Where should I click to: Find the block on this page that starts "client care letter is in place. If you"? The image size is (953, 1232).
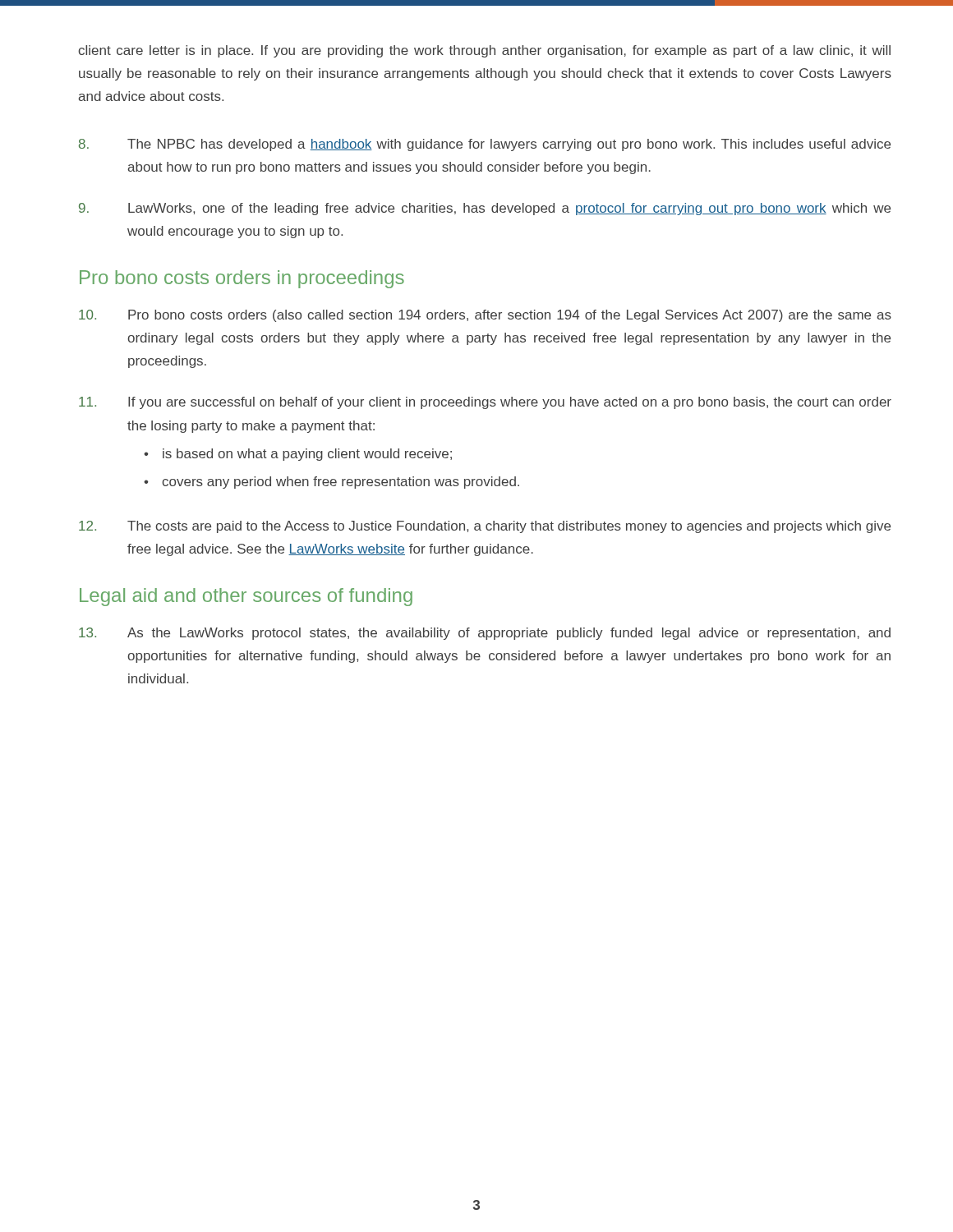pyautogui.click(x=485, y=74)
